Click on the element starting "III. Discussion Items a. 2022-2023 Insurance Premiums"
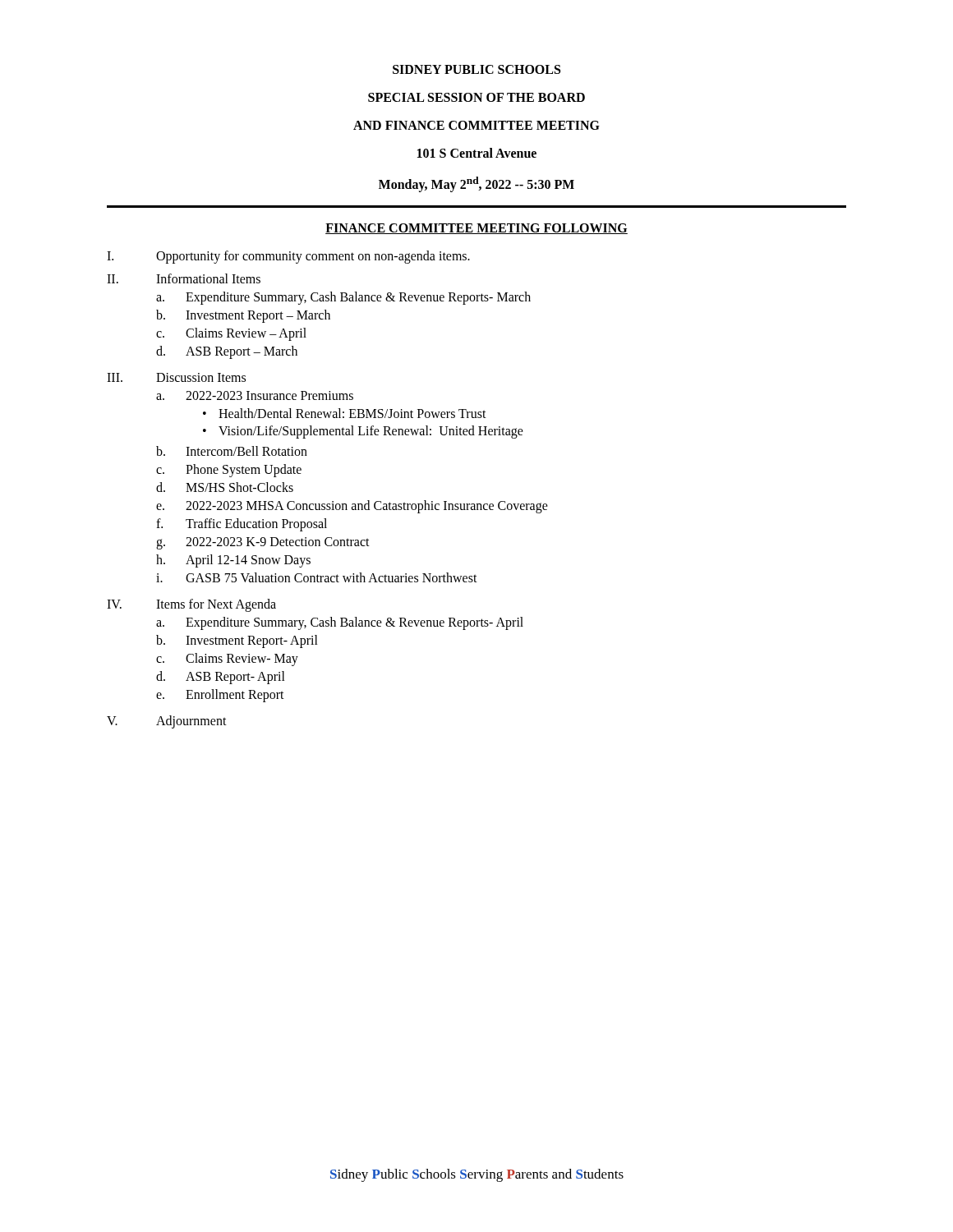The height and width of the screenshot is (1232, 953). [176, 377]
